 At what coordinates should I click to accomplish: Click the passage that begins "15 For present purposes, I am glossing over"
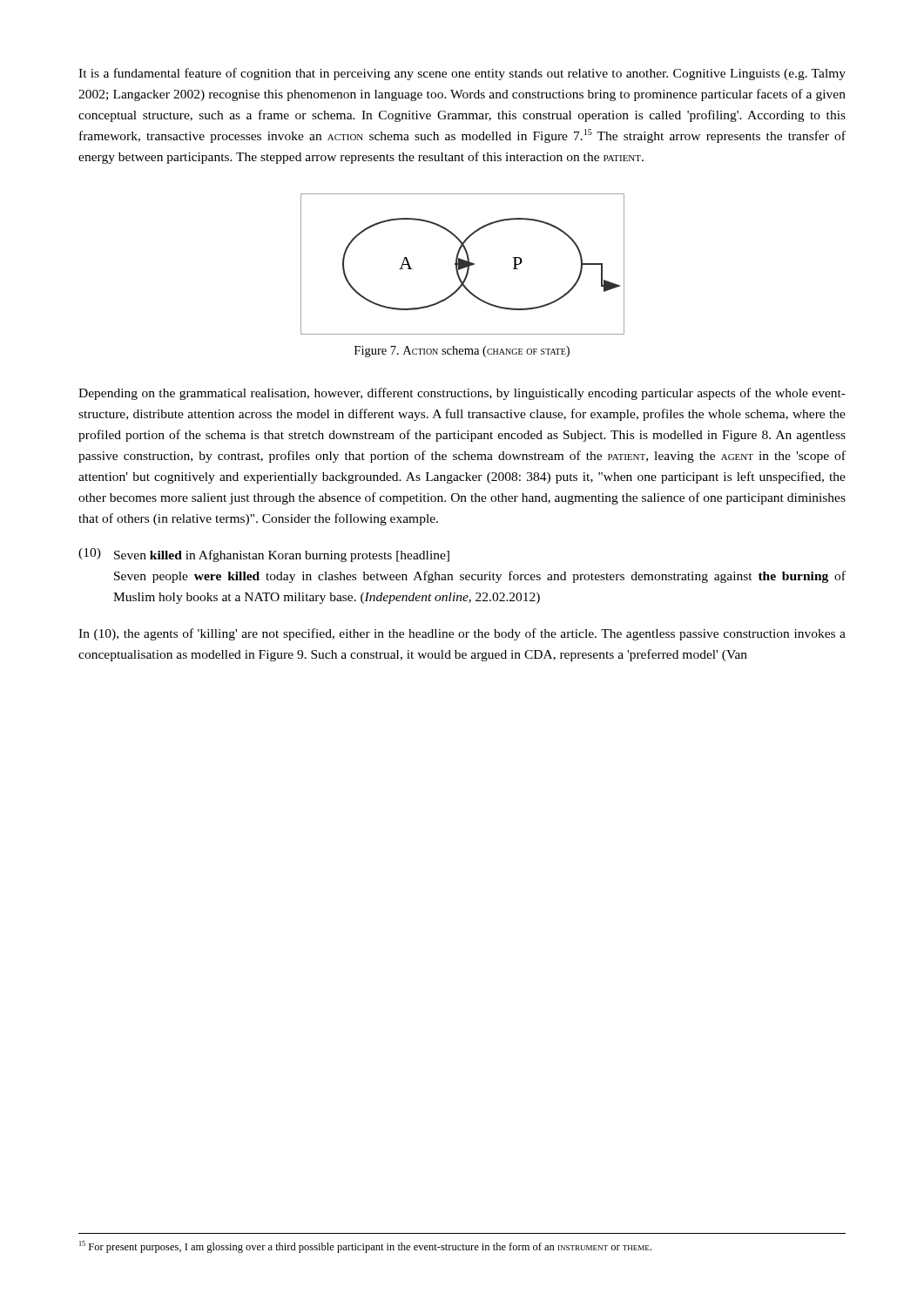point(365,1246)
